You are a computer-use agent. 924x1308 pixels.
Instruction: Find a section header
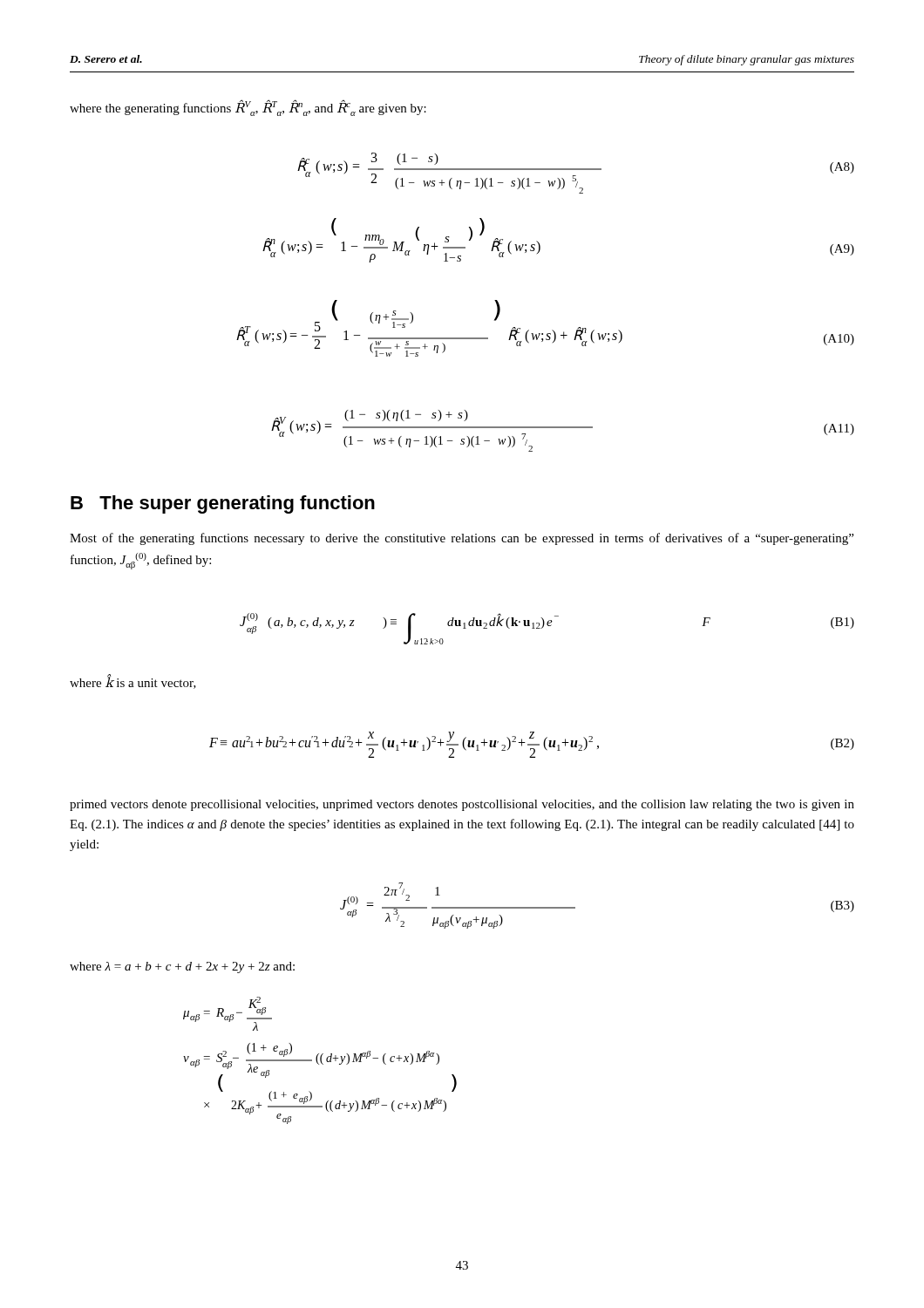click(223, 502)
